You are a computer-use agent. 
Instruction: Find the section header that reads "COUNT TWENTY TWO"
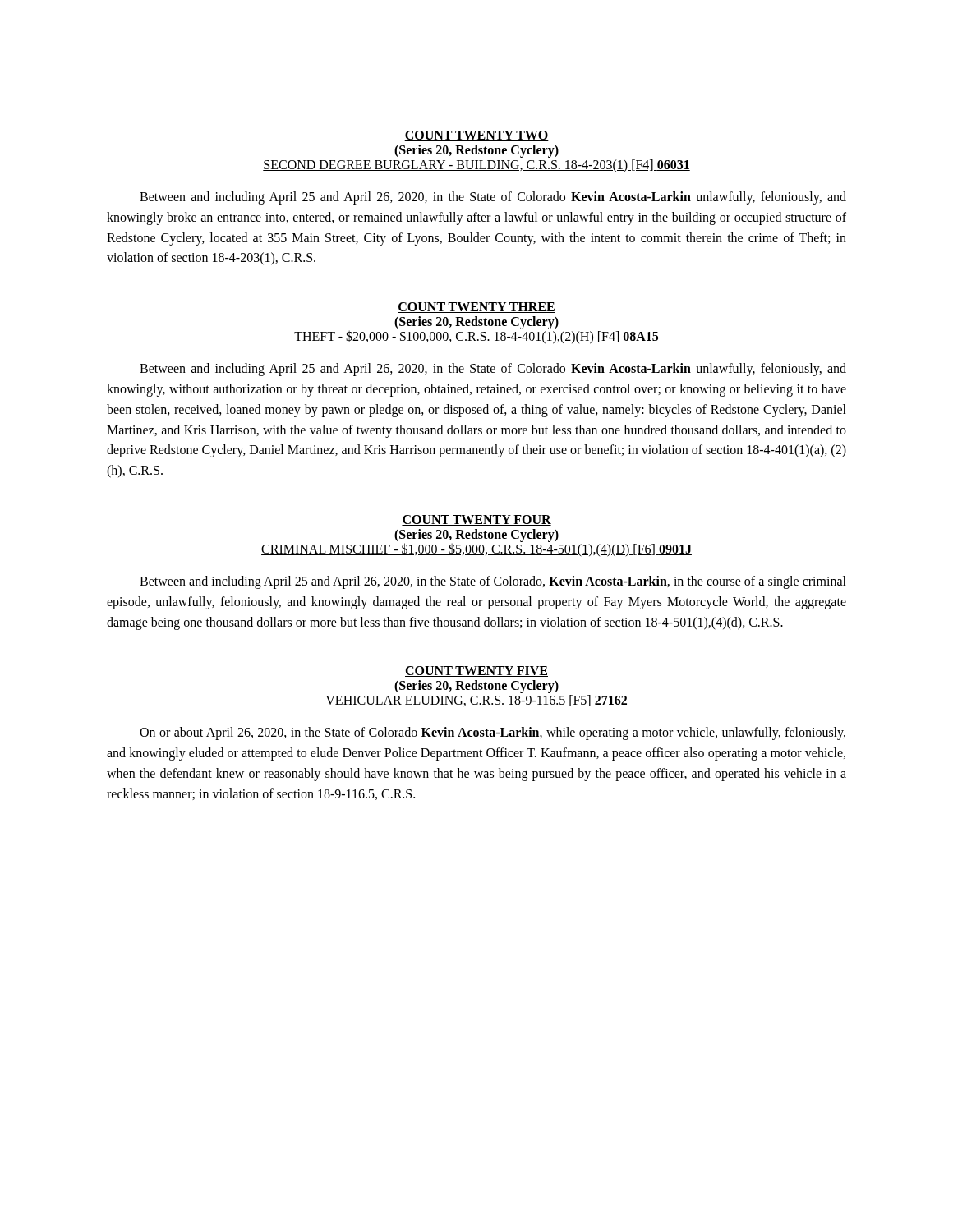tap(476, 150)
